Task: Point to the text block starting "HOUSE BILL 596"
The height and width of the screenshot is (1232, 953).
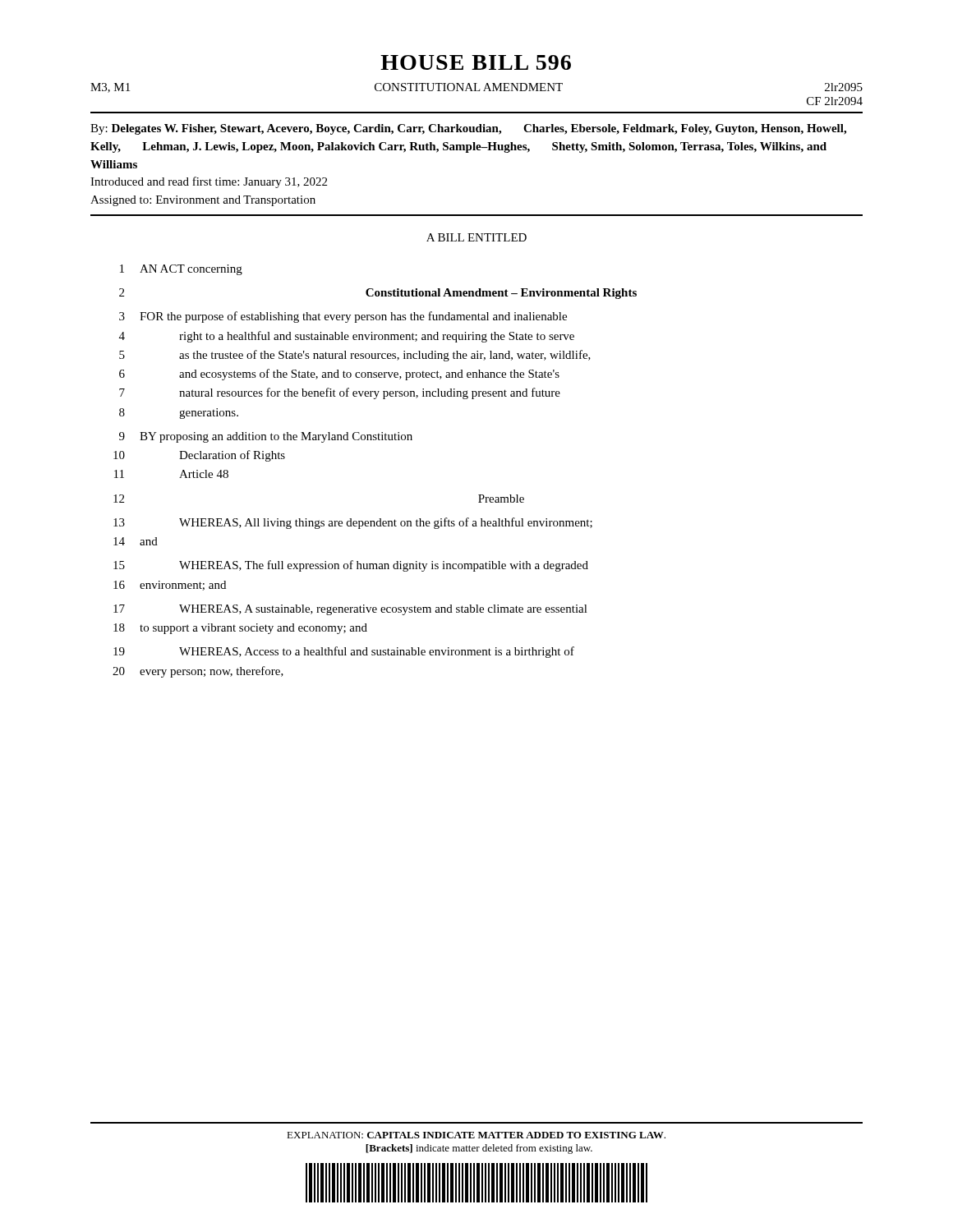Action: pos(476,62)
